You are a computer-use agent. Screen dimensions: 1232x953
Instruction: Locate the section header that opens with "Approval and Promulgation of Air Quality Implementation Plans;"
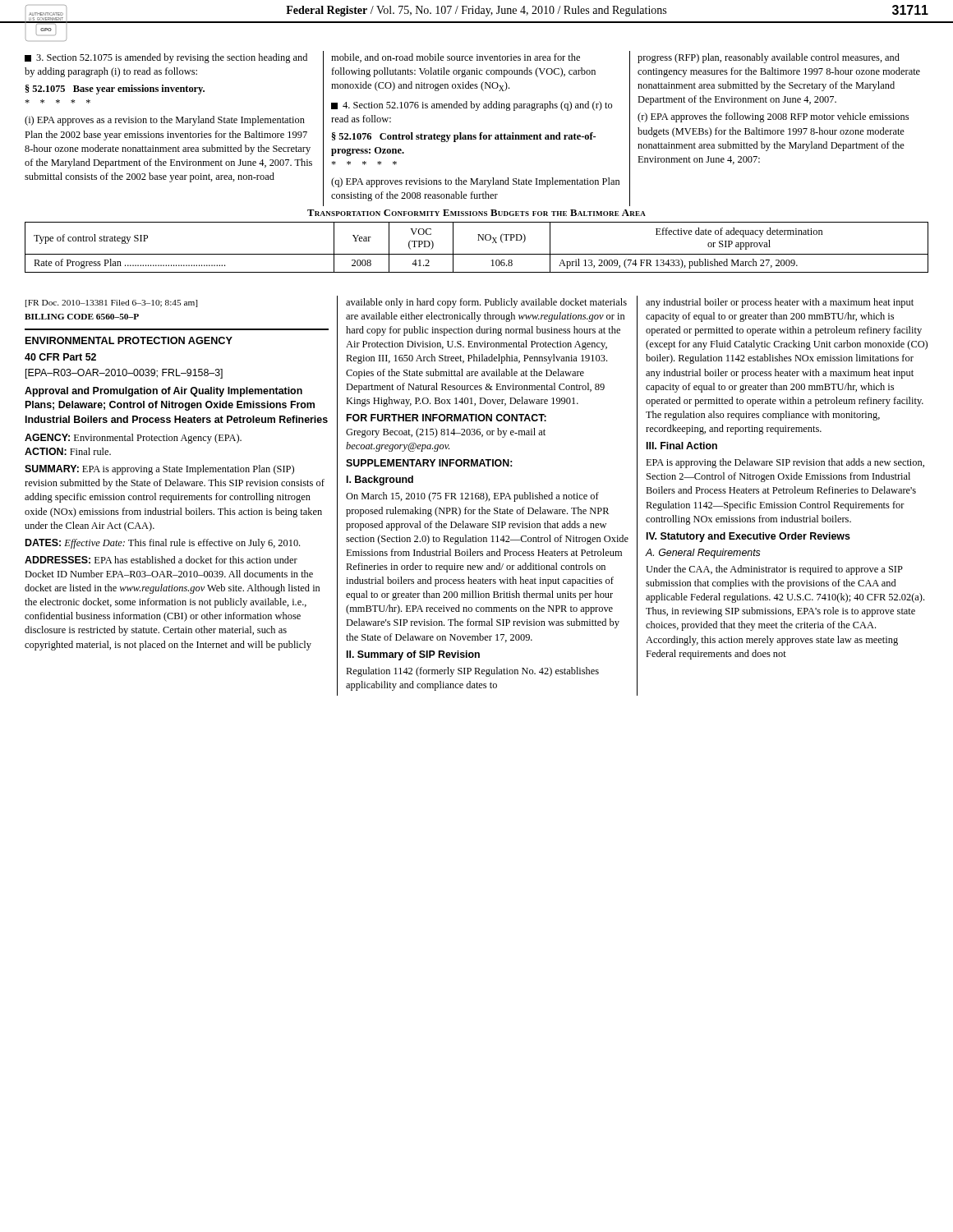coord(176,405)
